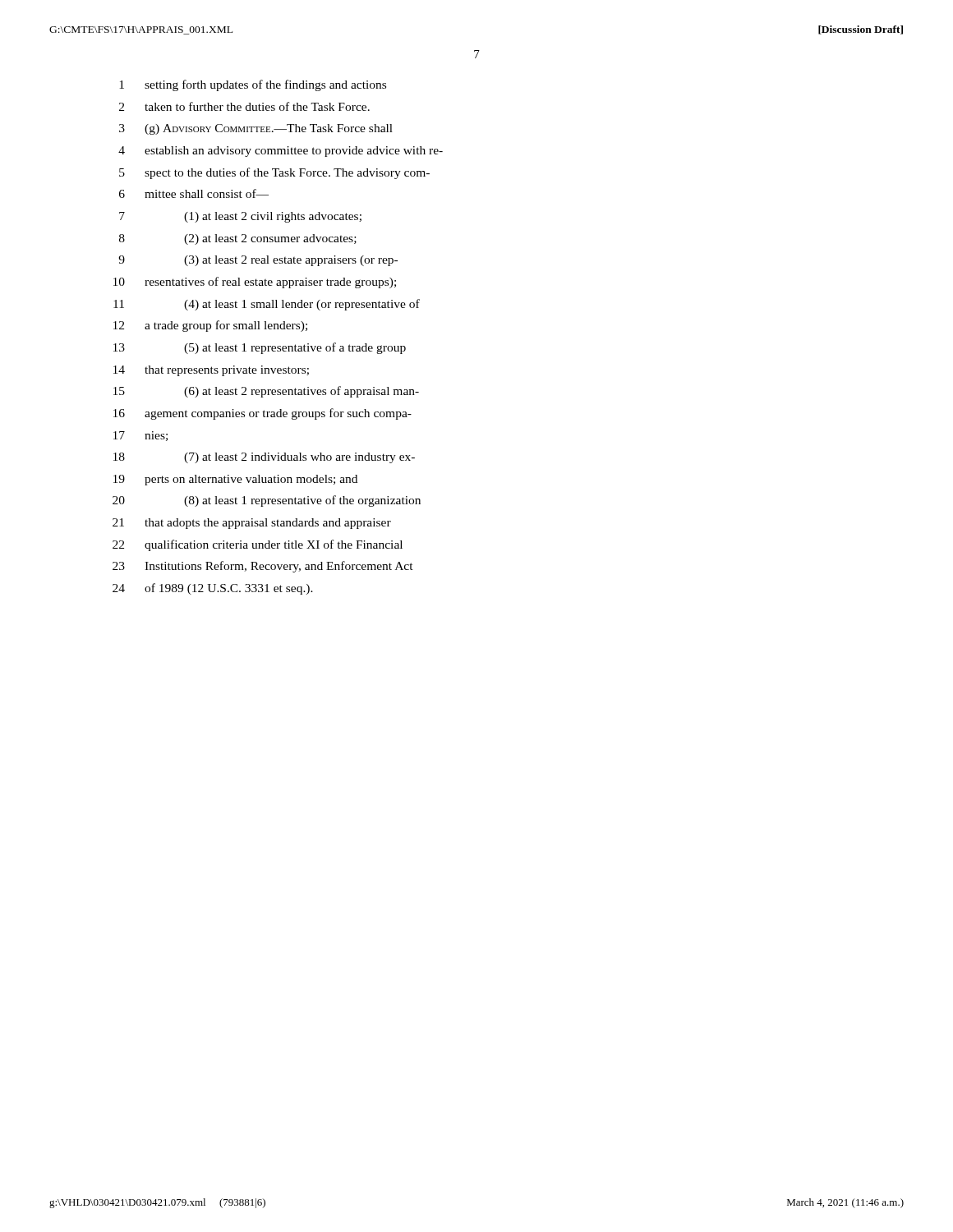Where is the passage that starts "16 agement companies or"?

pyautogui.click(x=262, y=414)
